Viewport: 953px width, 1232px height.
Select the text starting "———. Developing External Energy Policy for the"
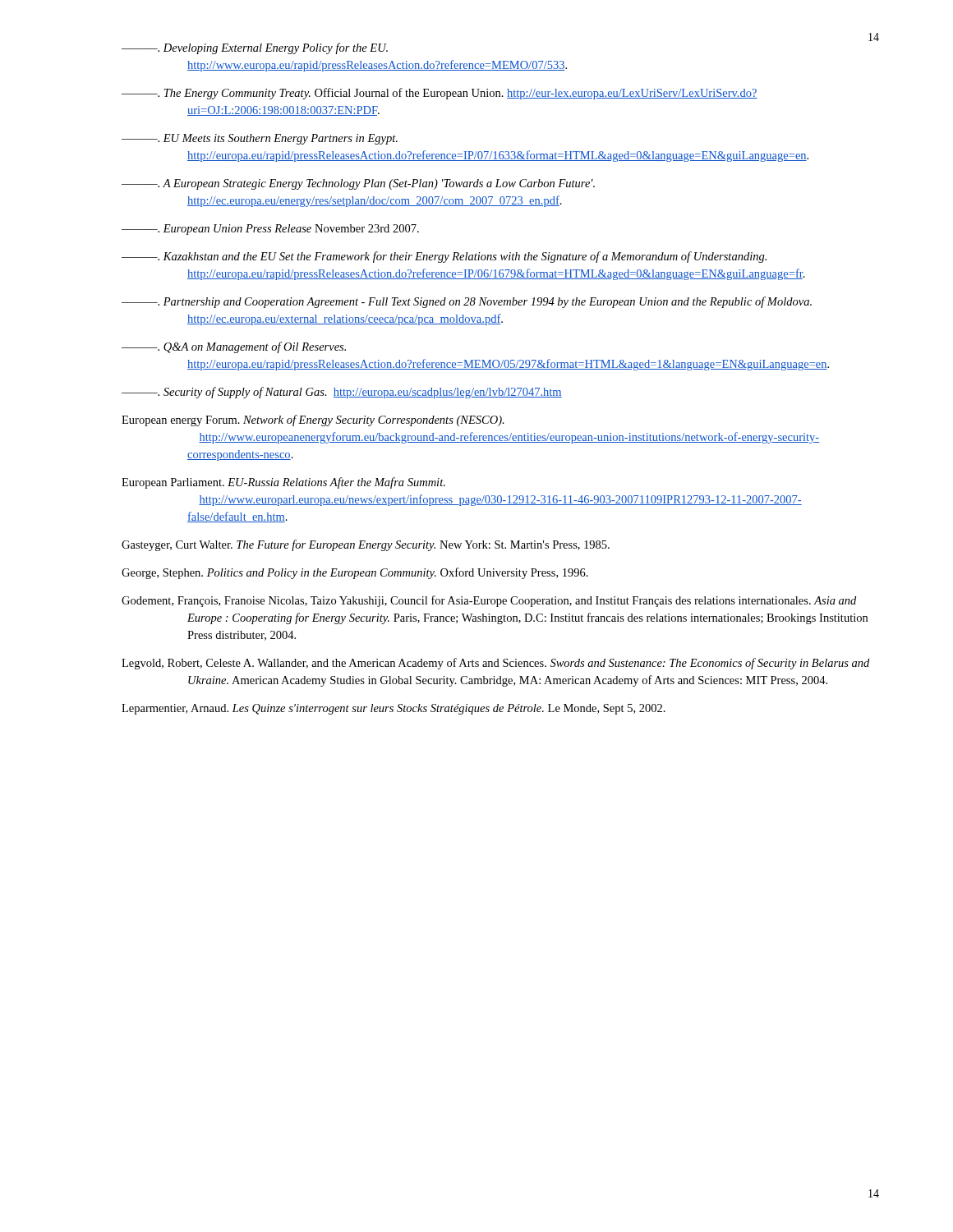coord(345,56)
